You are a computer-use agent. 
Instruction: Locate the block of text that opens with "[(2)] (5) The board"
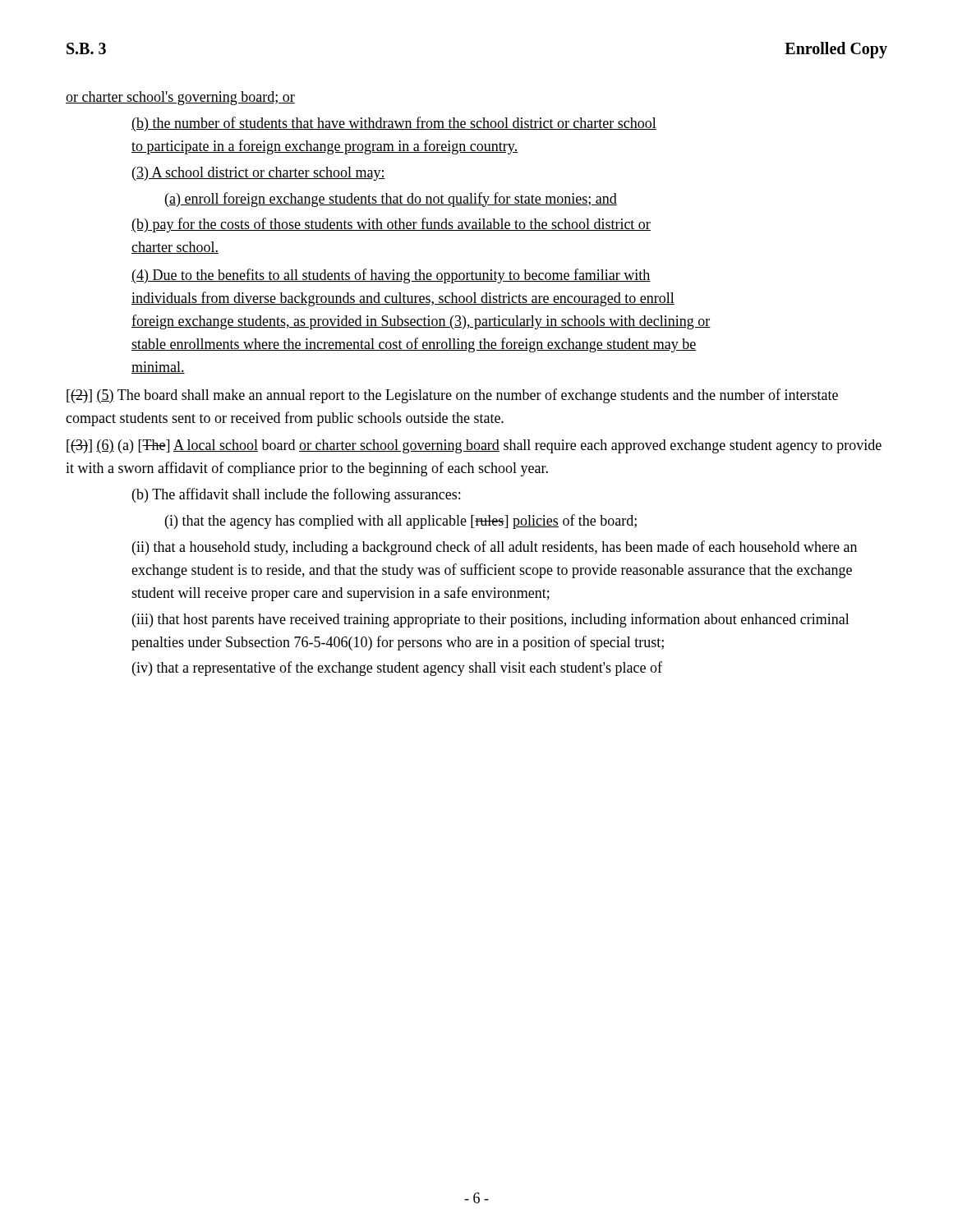point(452,406)
